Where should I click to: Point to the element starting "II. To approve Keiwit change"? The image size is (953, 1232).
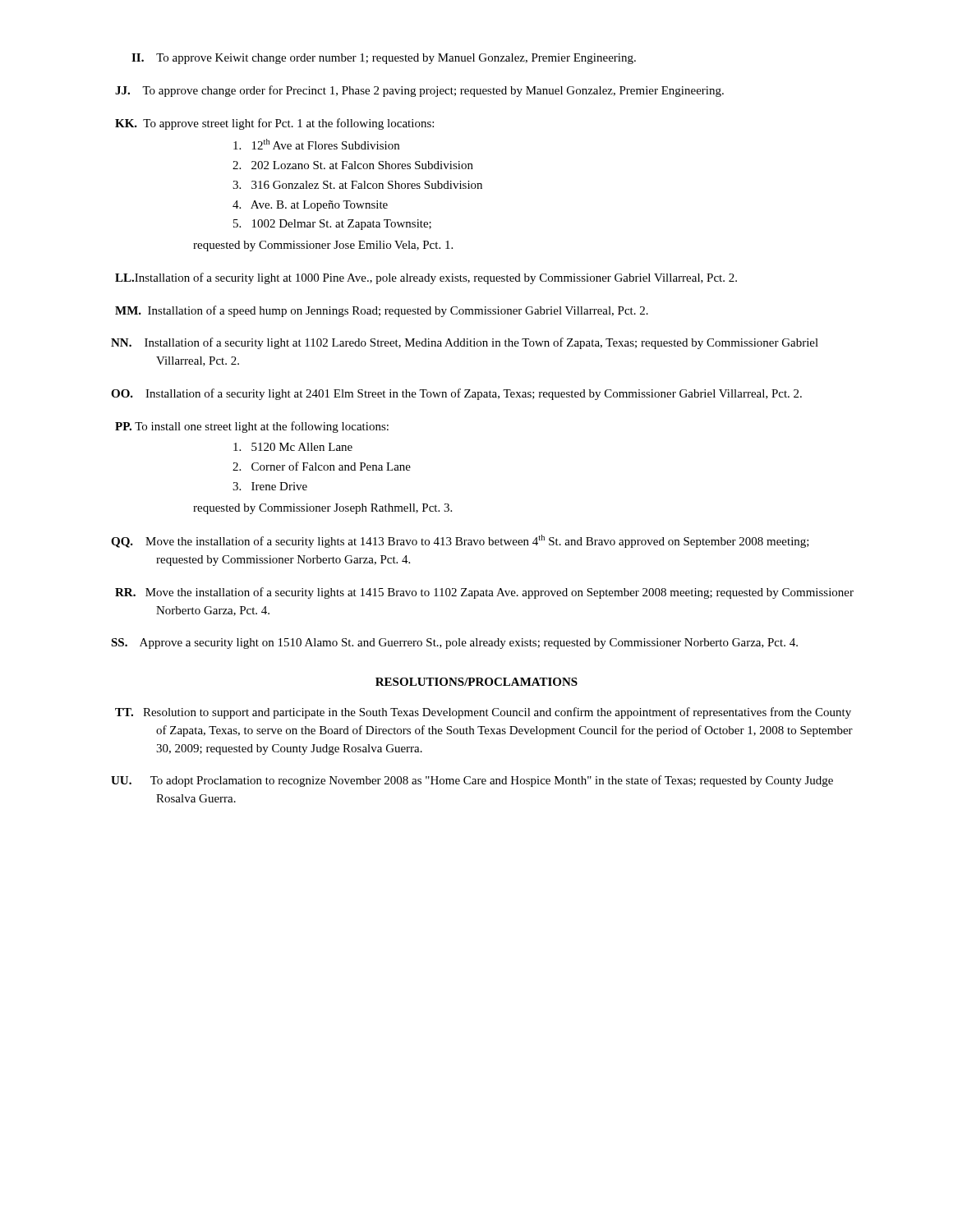[384, 57]
